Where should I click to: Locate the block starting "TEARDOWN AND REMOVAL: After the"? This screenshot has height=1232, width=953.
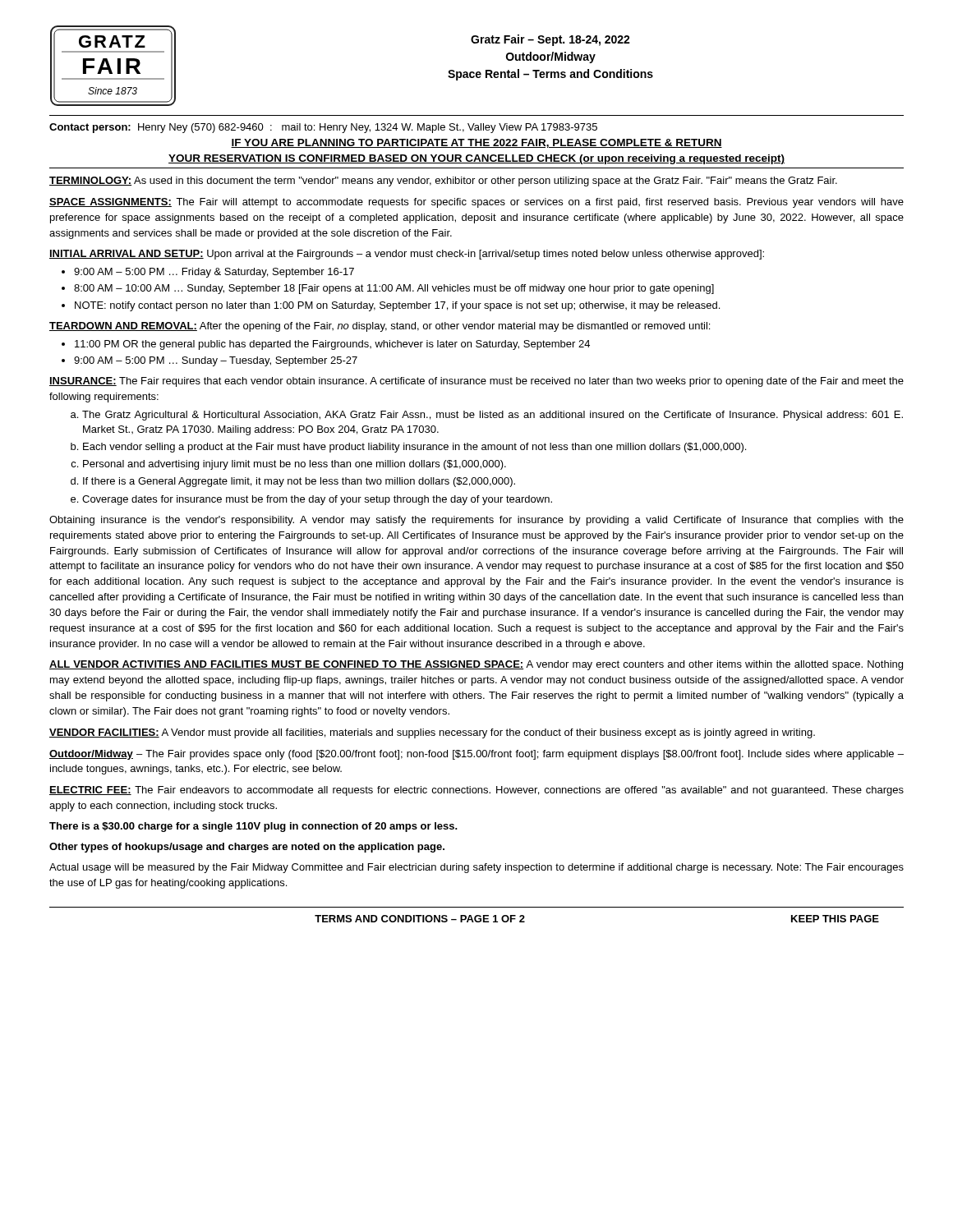pos(476,326)
